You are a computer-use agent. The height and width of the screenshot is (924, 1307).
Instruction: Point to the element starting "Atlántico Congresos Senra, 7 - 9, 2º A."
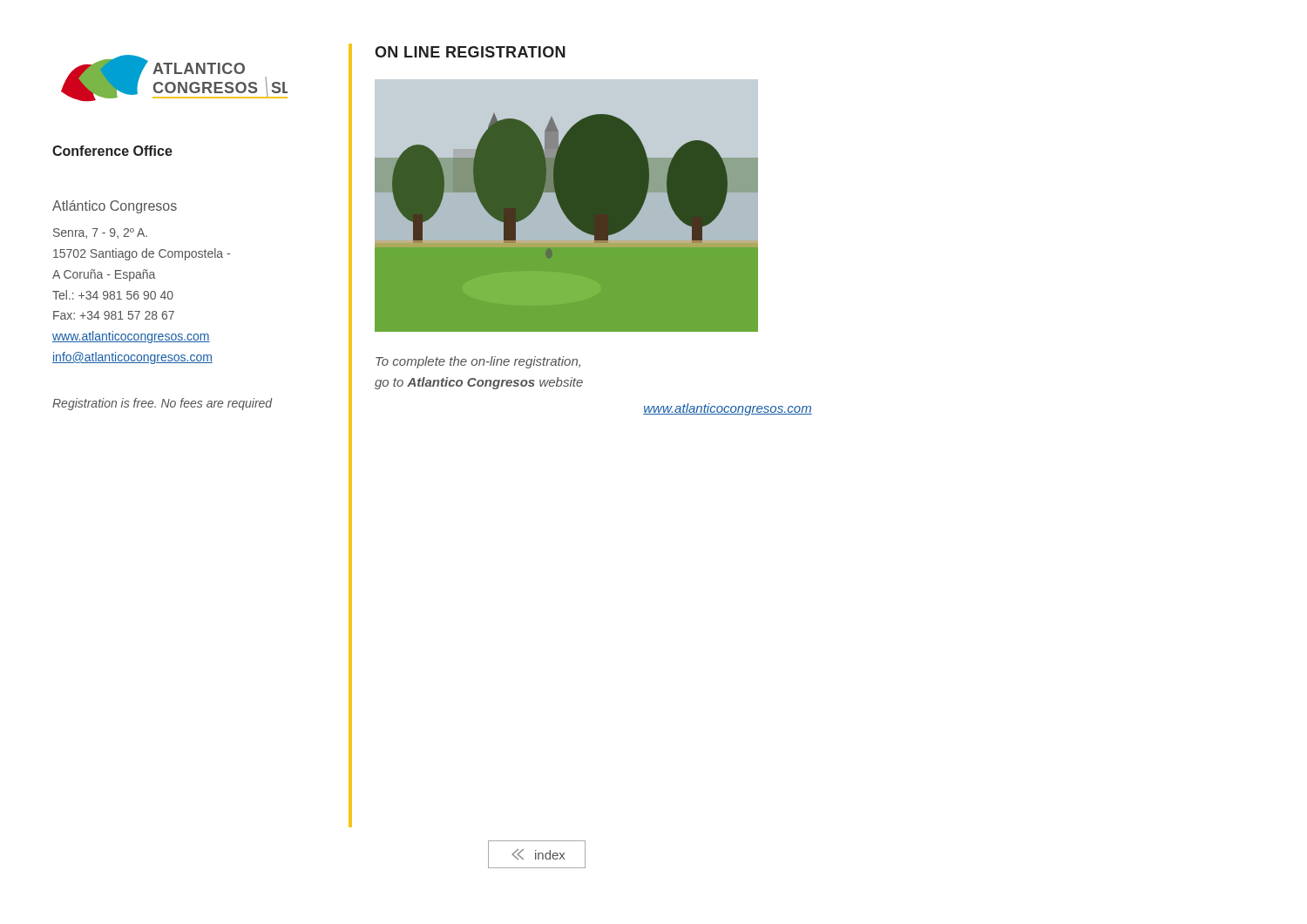tap(115, 207)
